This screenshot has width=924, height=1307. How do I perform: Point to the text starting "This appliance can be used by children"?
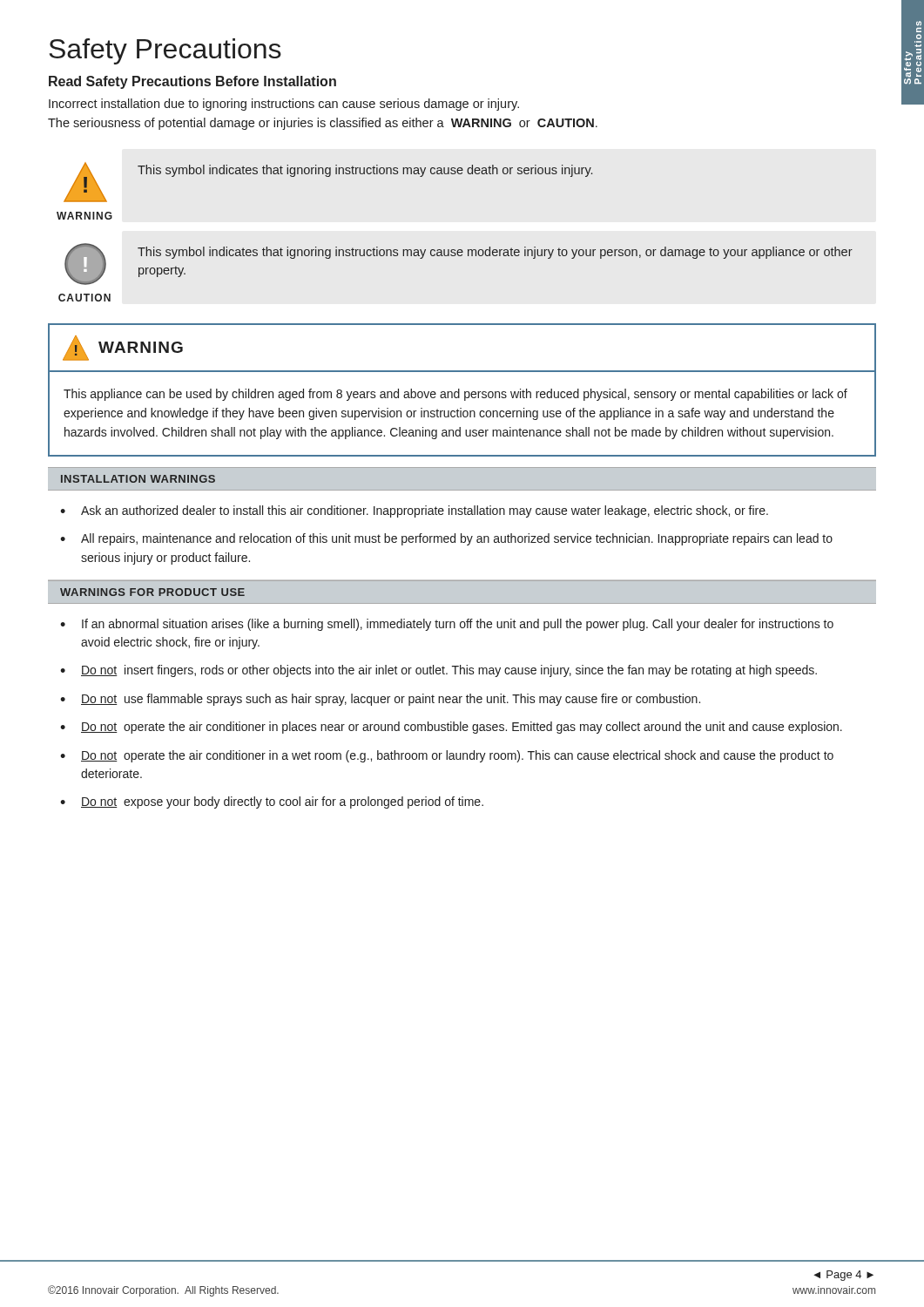[x=455, y=413]
